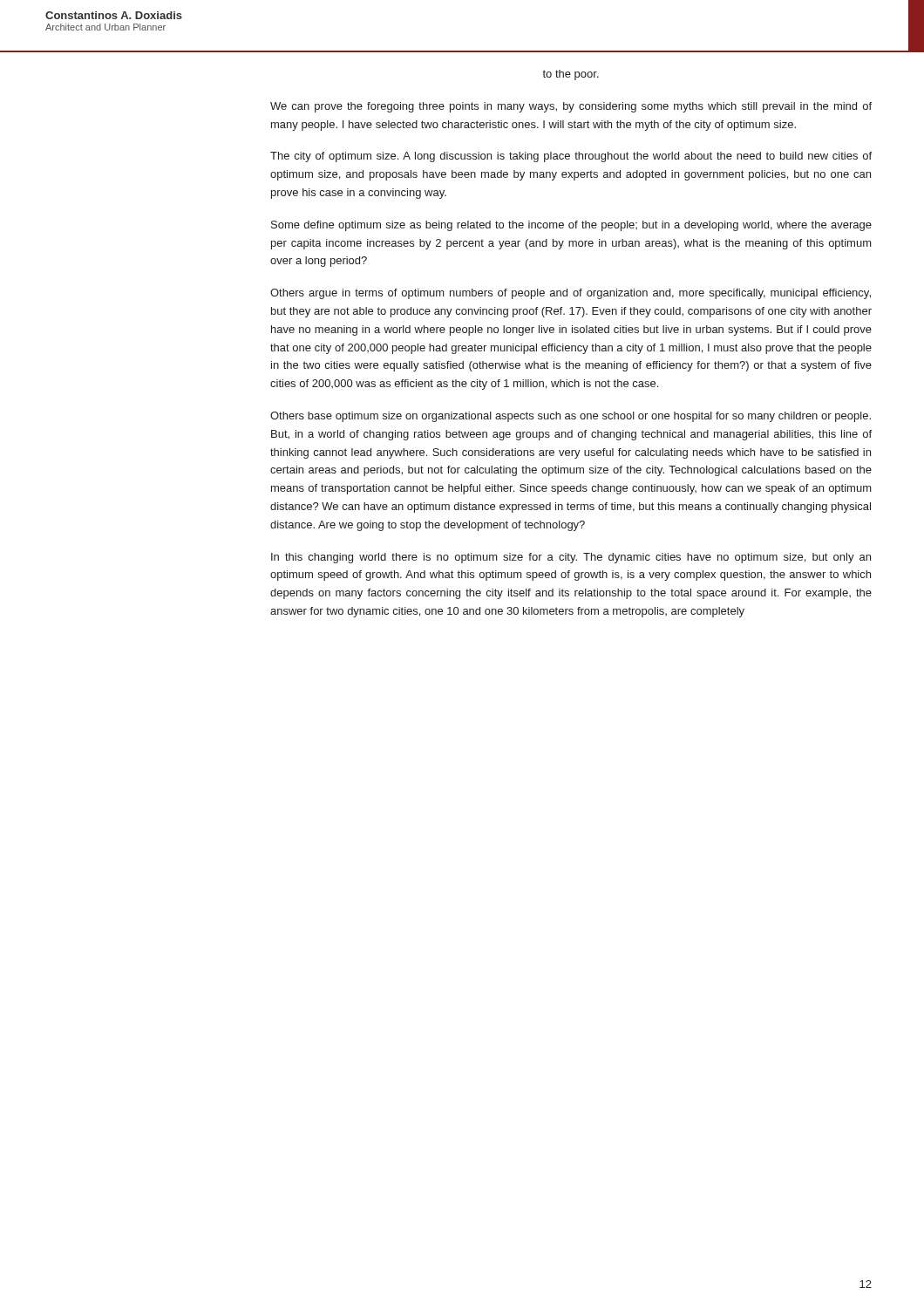Locate the text starting "In this changing world there is no"
The image size is (924, 1308).
click(x=571, y=584)
